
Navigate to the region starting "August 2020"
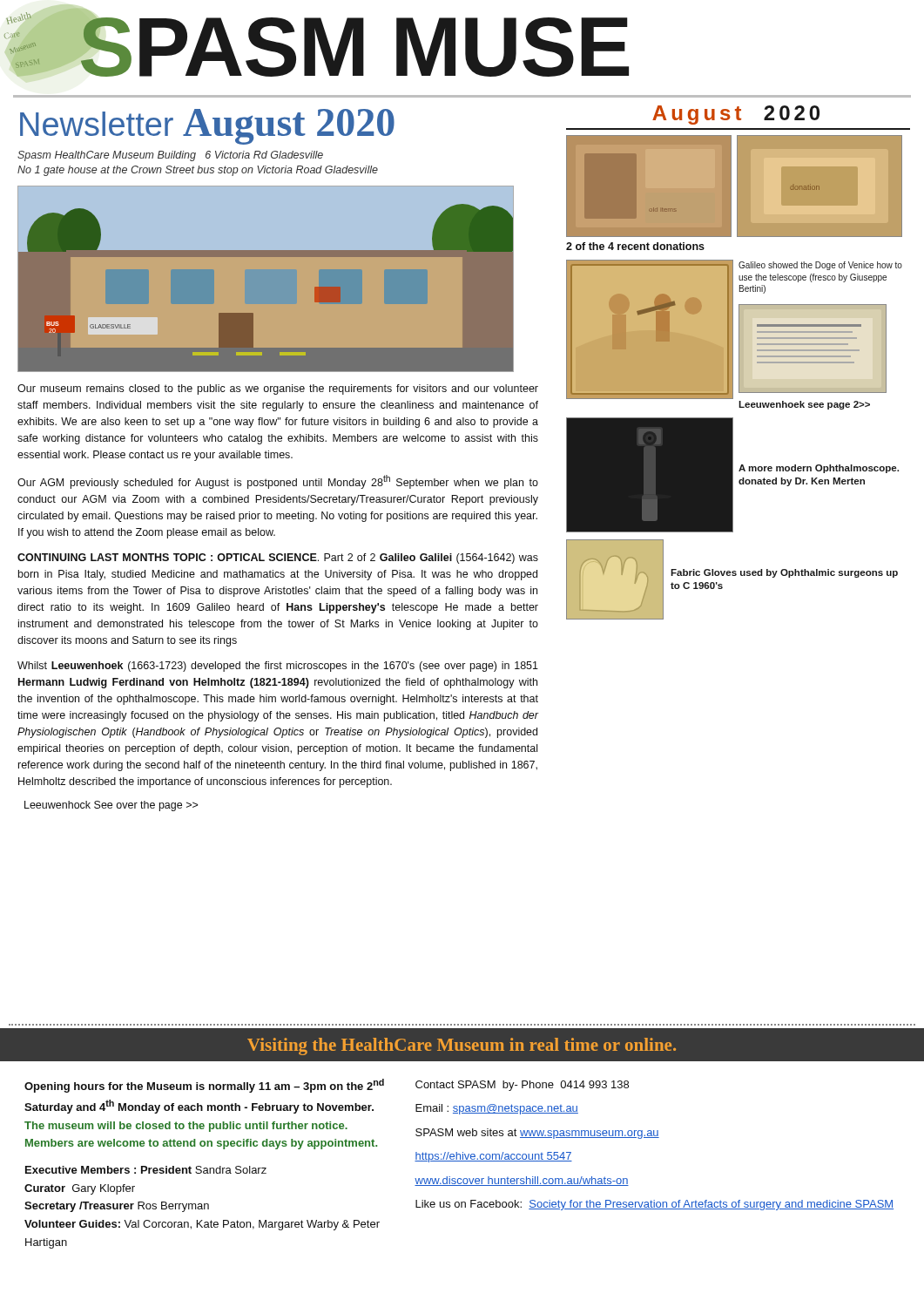click(x=738, y=113)
